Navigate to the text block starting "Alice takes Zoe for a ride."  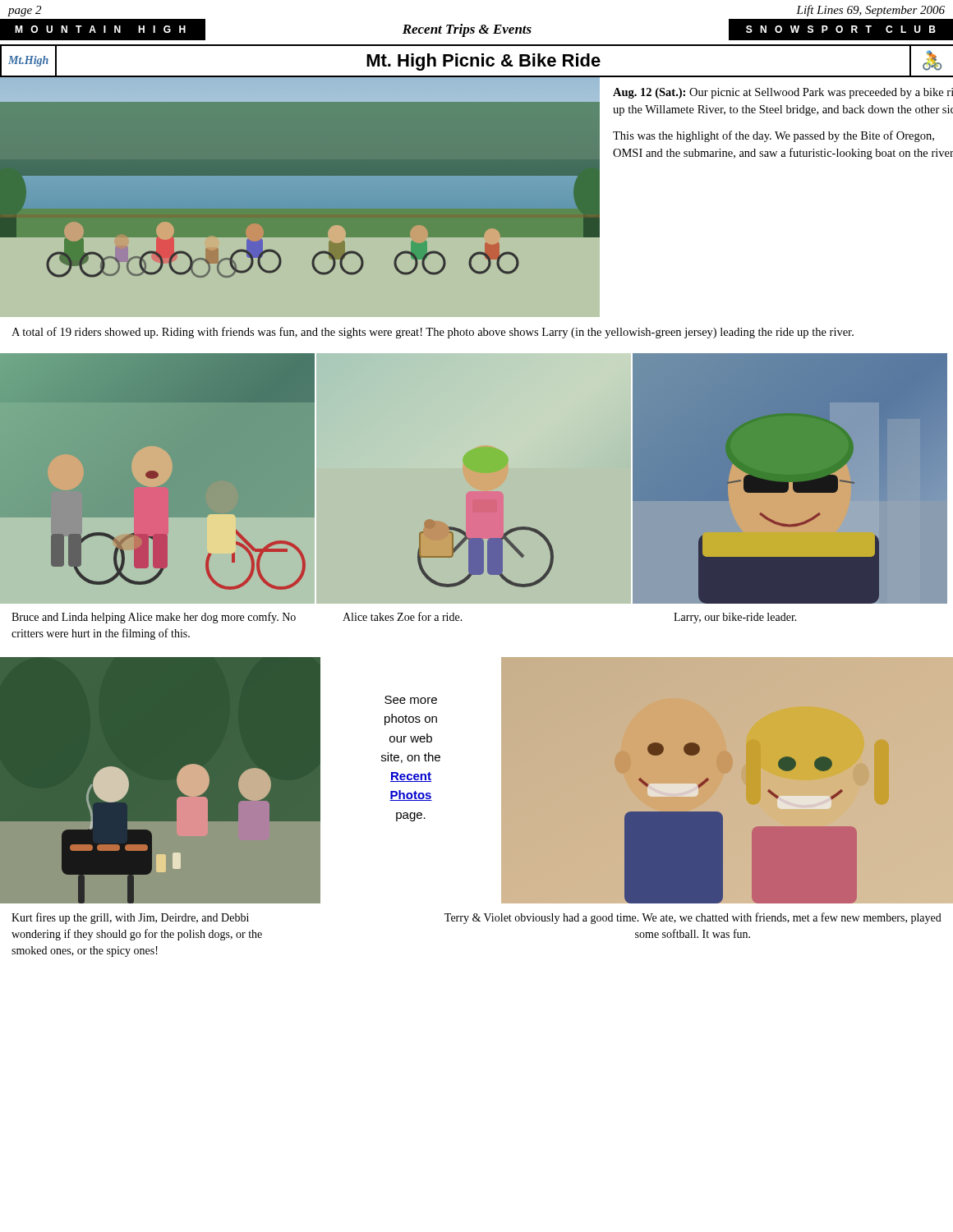click(x=403, y=617)
